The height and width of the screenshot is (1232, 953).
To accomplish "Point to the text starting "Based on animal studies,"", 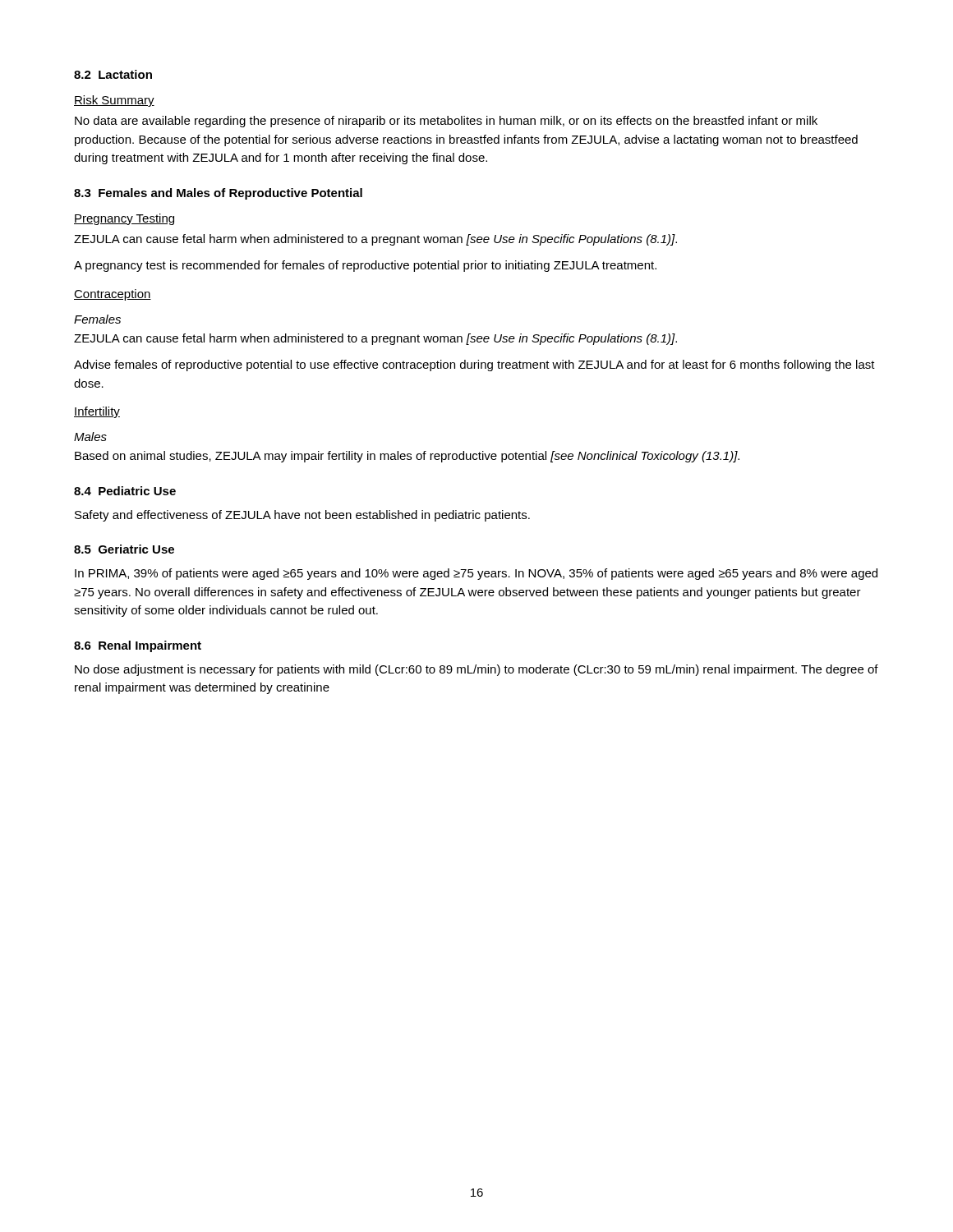I will tap(407, 455).
